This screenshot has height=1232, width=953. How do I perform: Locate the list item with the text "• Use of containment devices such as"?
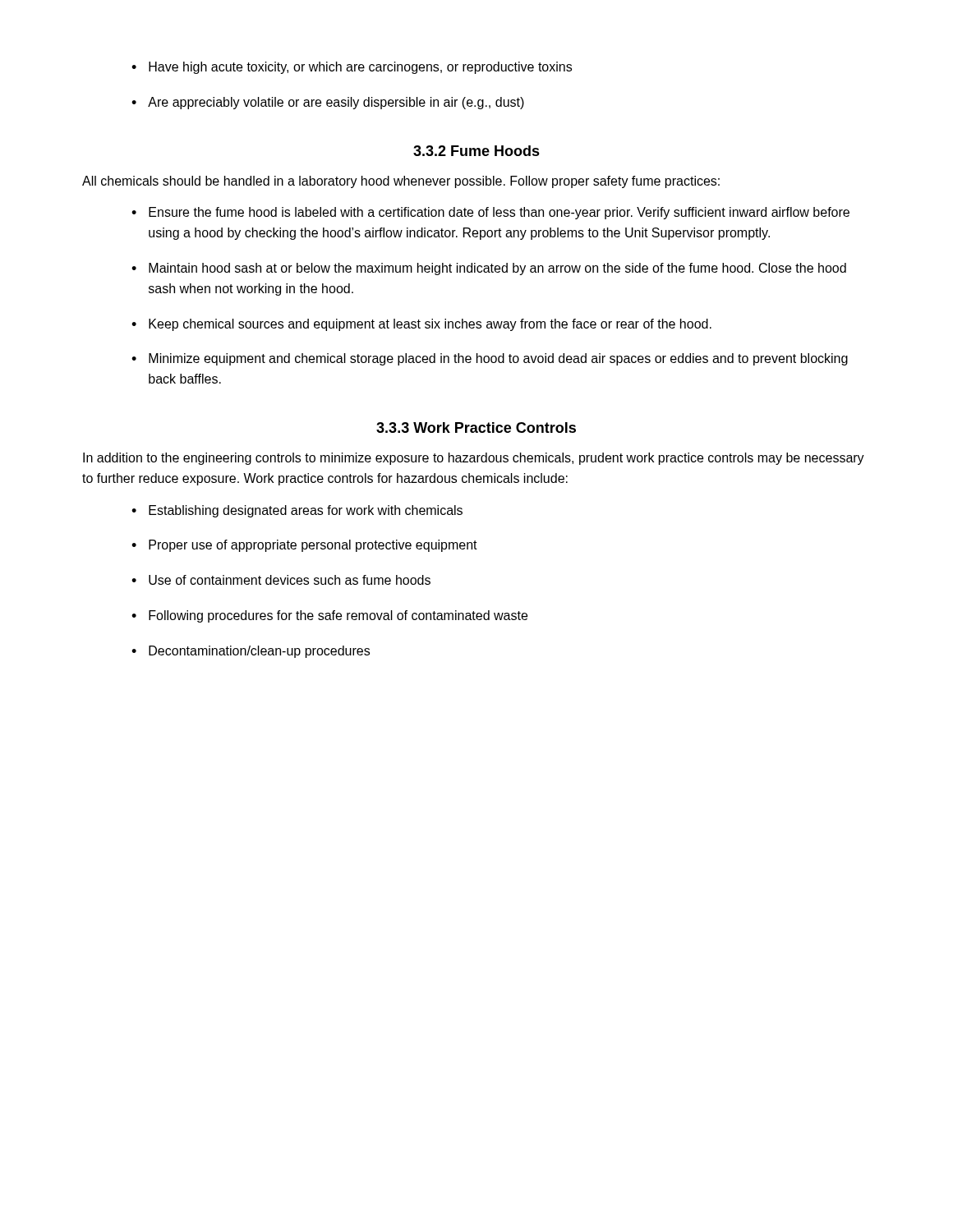coord(281,581)
